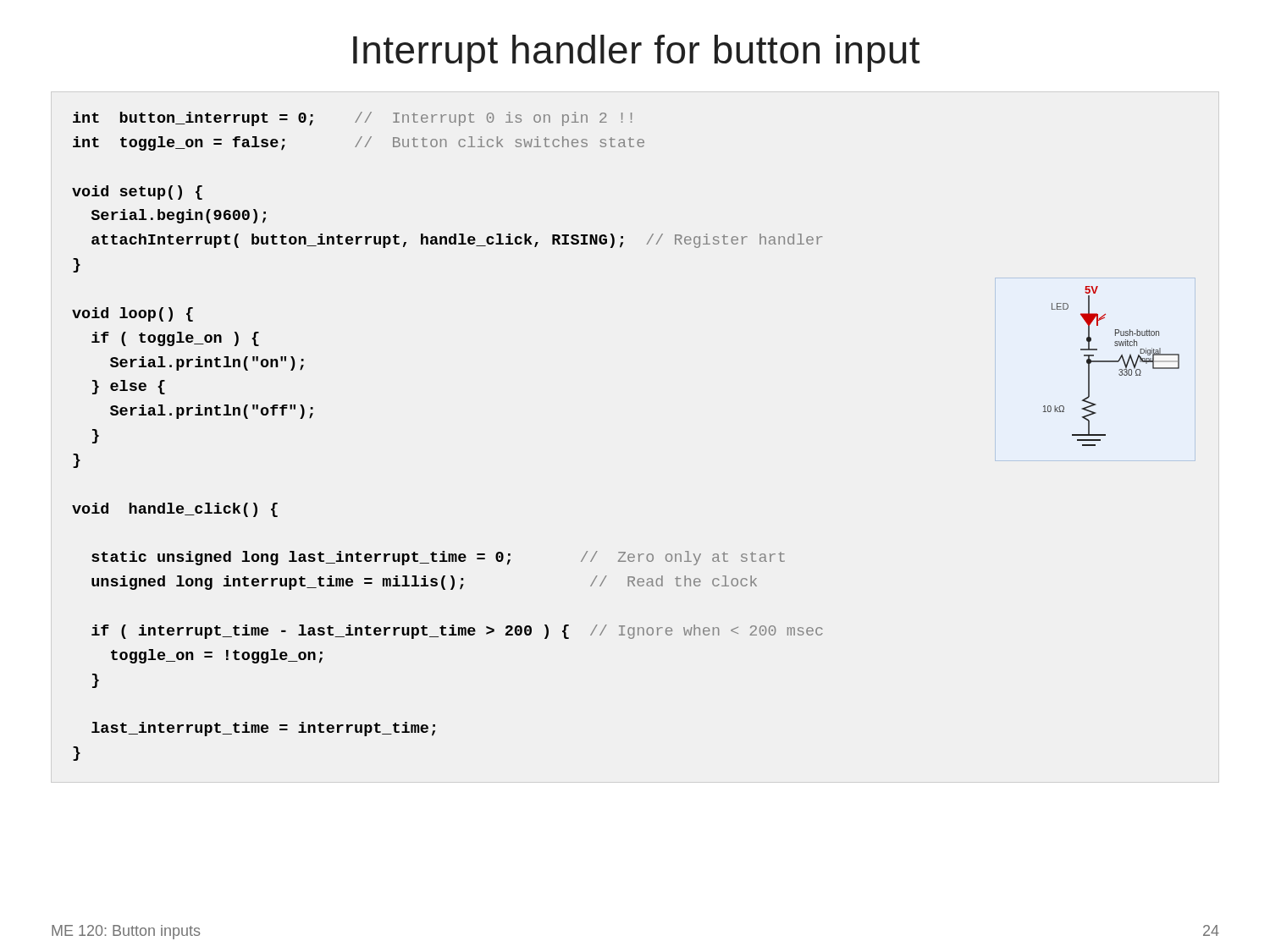Viewport: 1270px width, 952px height.
Task: Find the schematic
Action: pos(1095,369)
